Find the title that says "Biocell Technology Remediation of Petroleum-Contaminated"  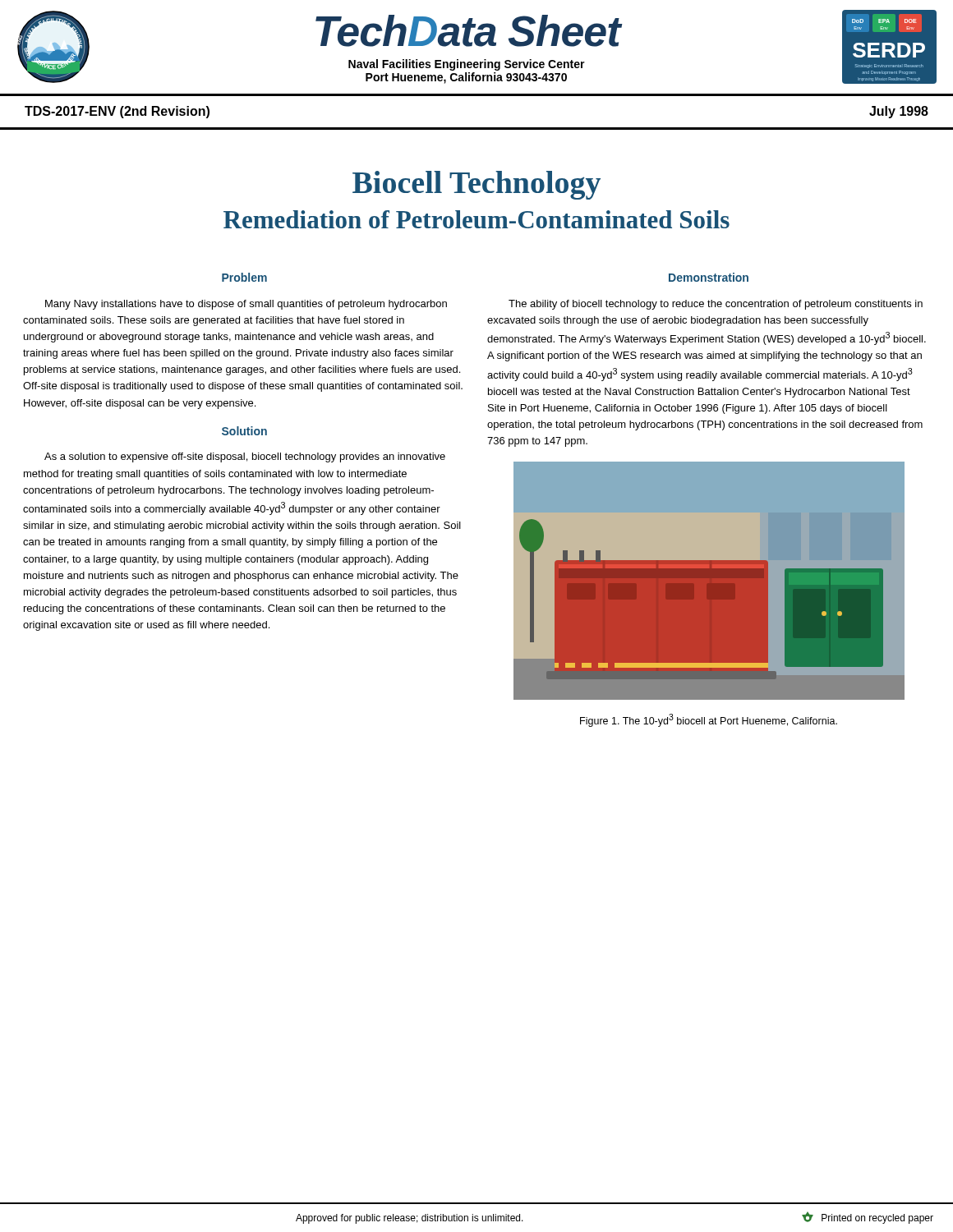coord(476,200)
